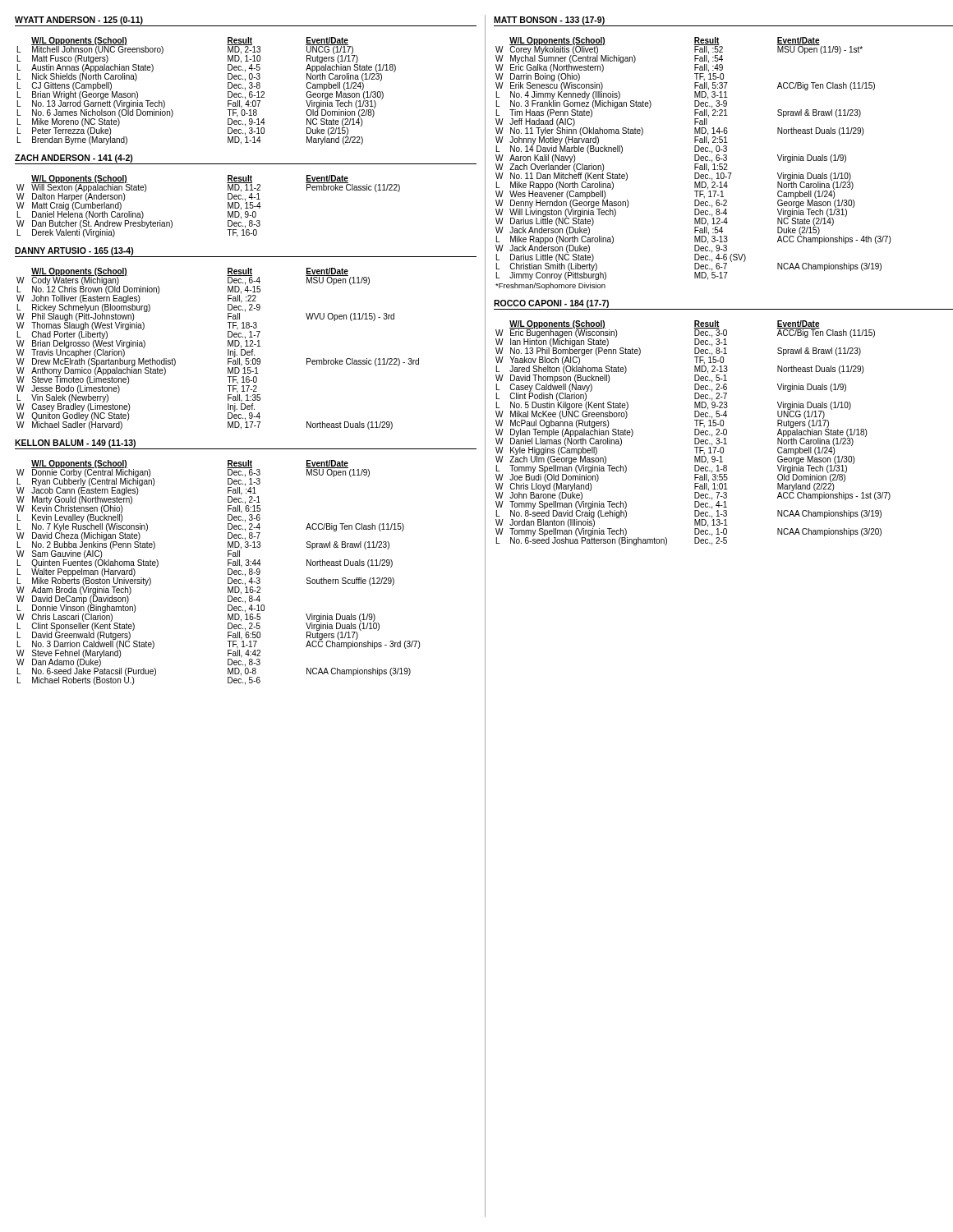Where does it say "DANNY ARTUSIO - 165 (13-4)"?
The image size is (953, 1232).
[x=246, y=251]
